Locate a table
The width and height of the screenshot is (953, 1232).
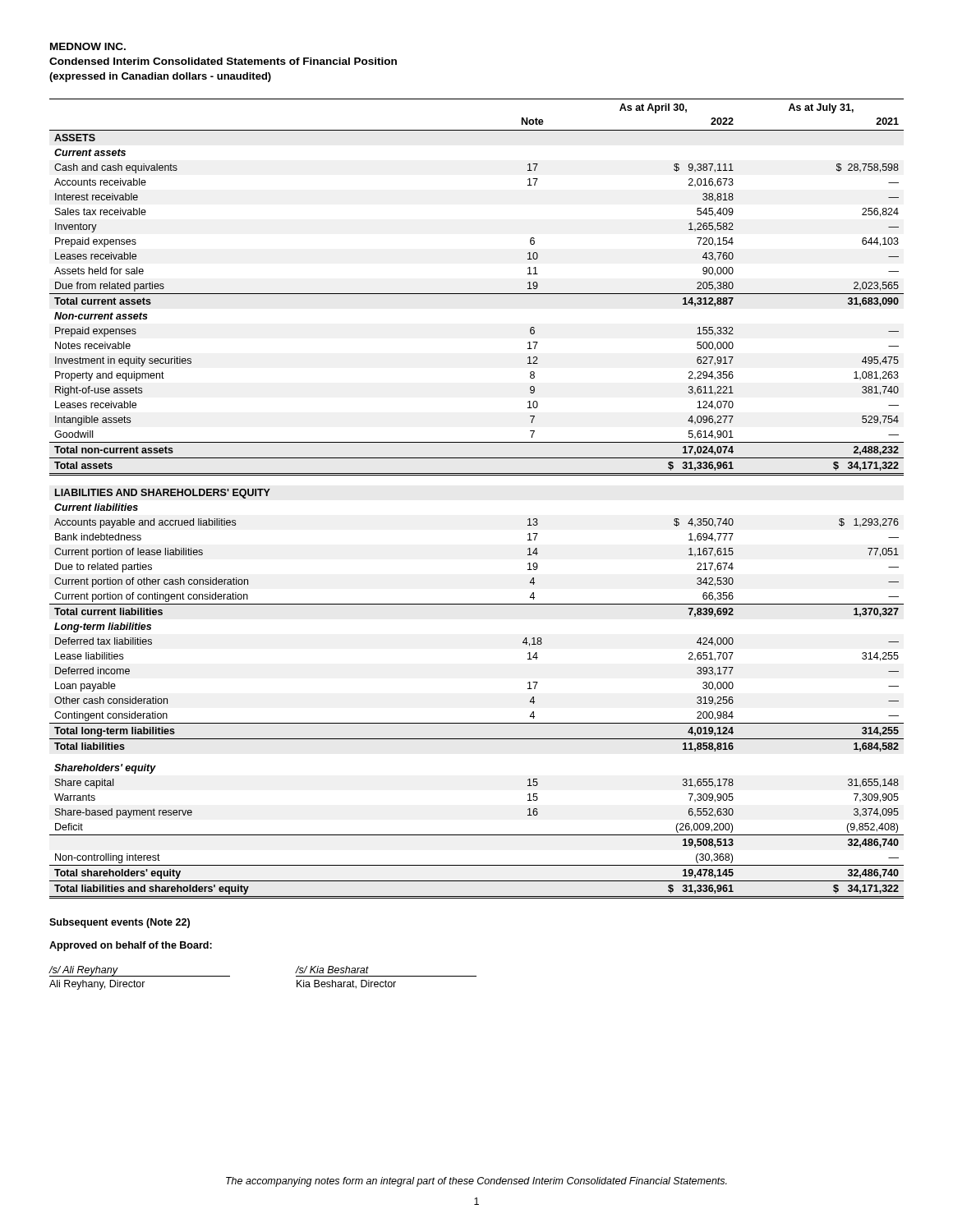pos(476,499)
